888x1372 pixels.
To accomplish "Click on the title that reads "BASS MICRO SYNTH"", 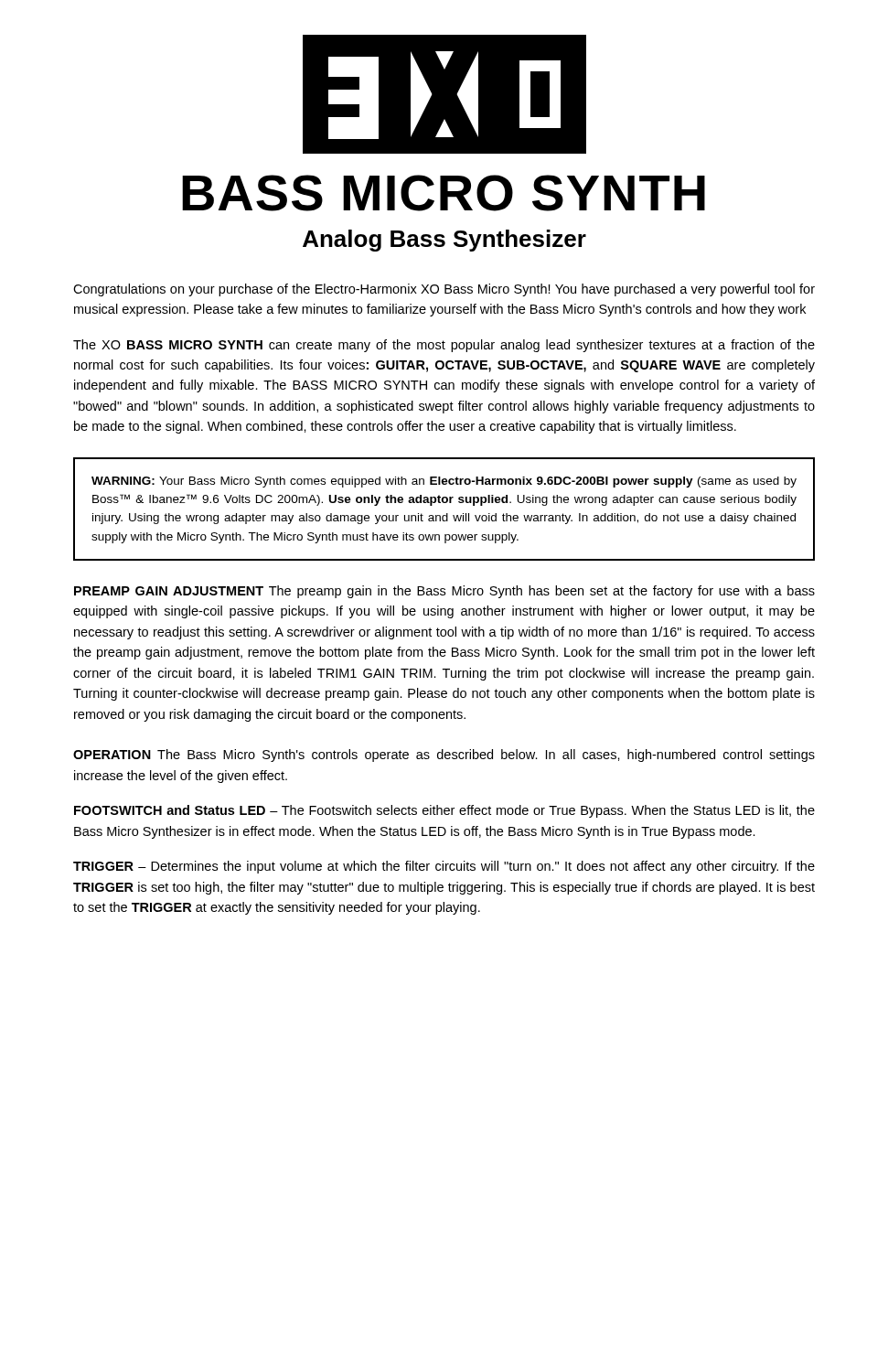I will pos(444,193).
